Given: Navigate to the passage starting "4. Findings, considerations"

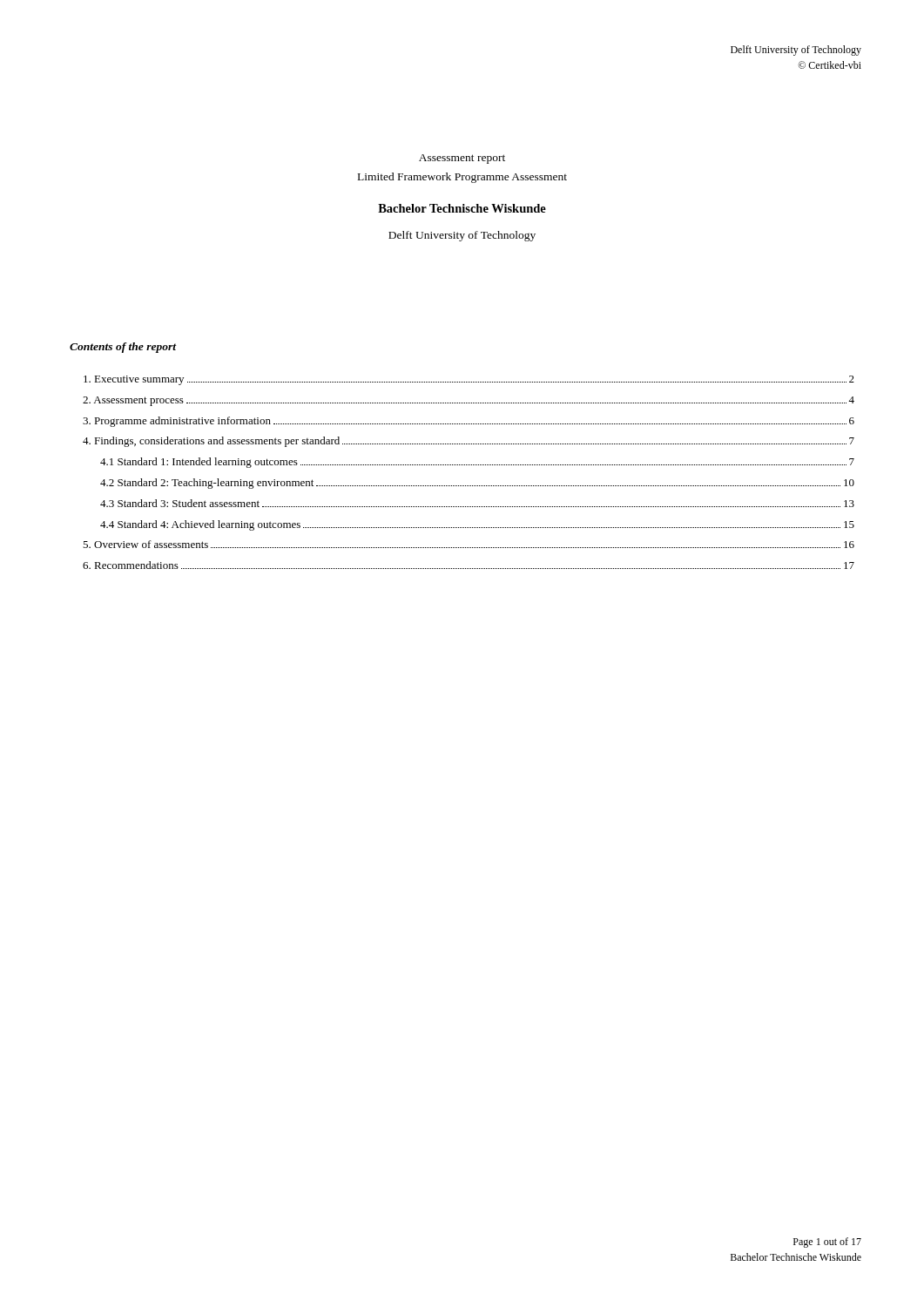Looking at the screenshot, I should [469, 442].
